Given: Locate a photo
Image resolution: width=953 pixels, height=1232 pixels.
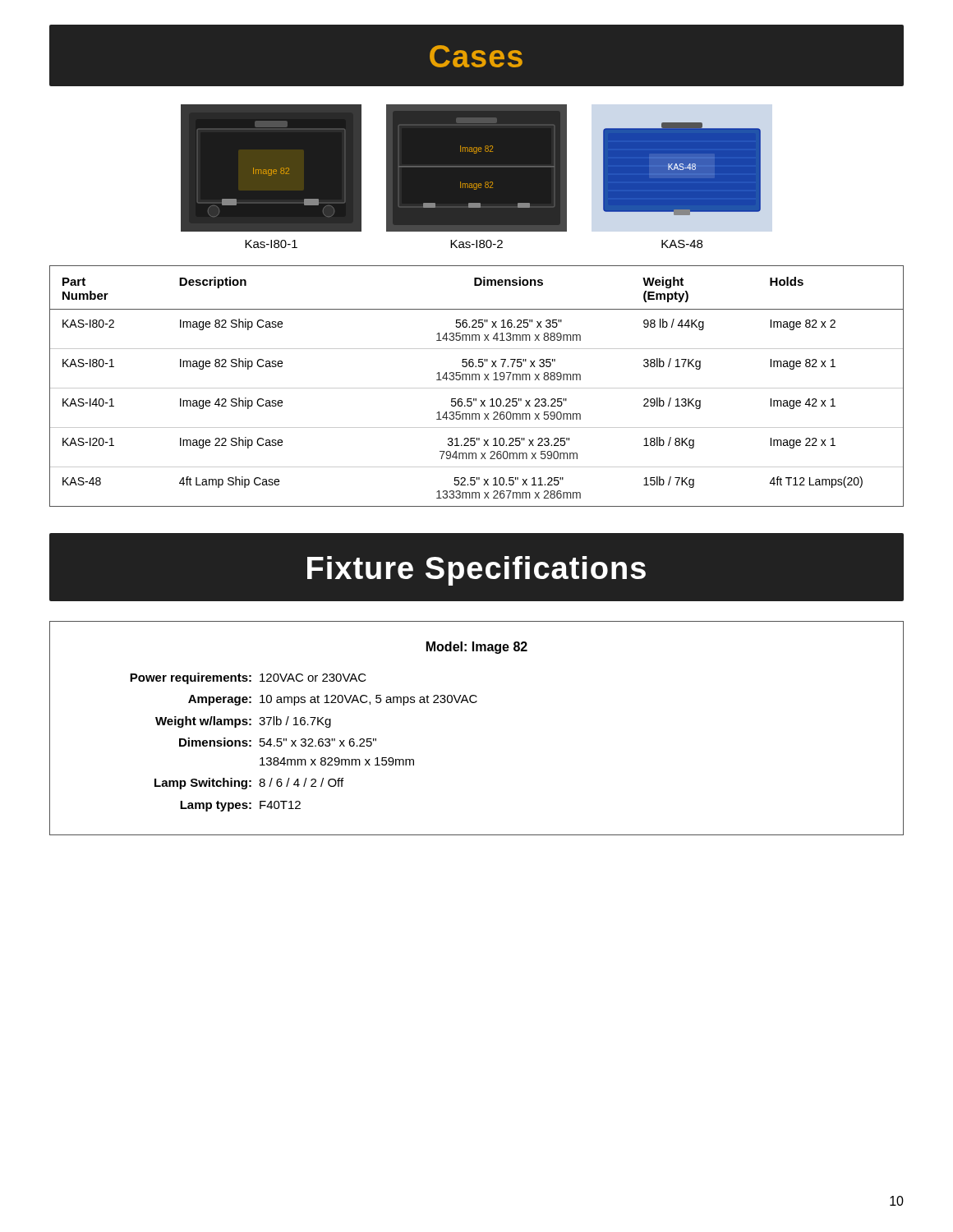Looking at the screenshot, I should [x=476, y=177].
